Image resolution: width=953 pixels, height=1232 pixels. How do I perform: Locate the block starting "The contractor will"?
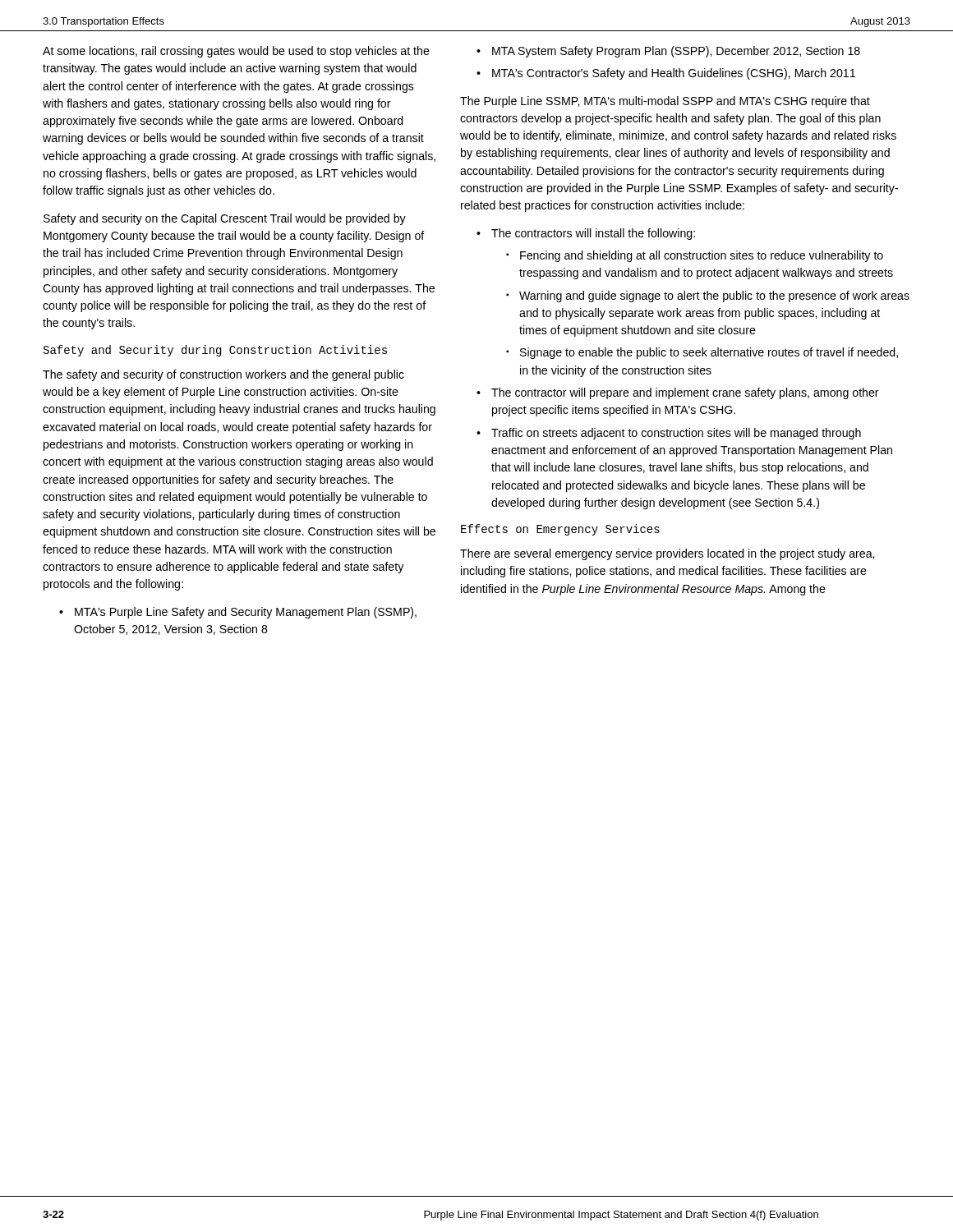[685, 401]
